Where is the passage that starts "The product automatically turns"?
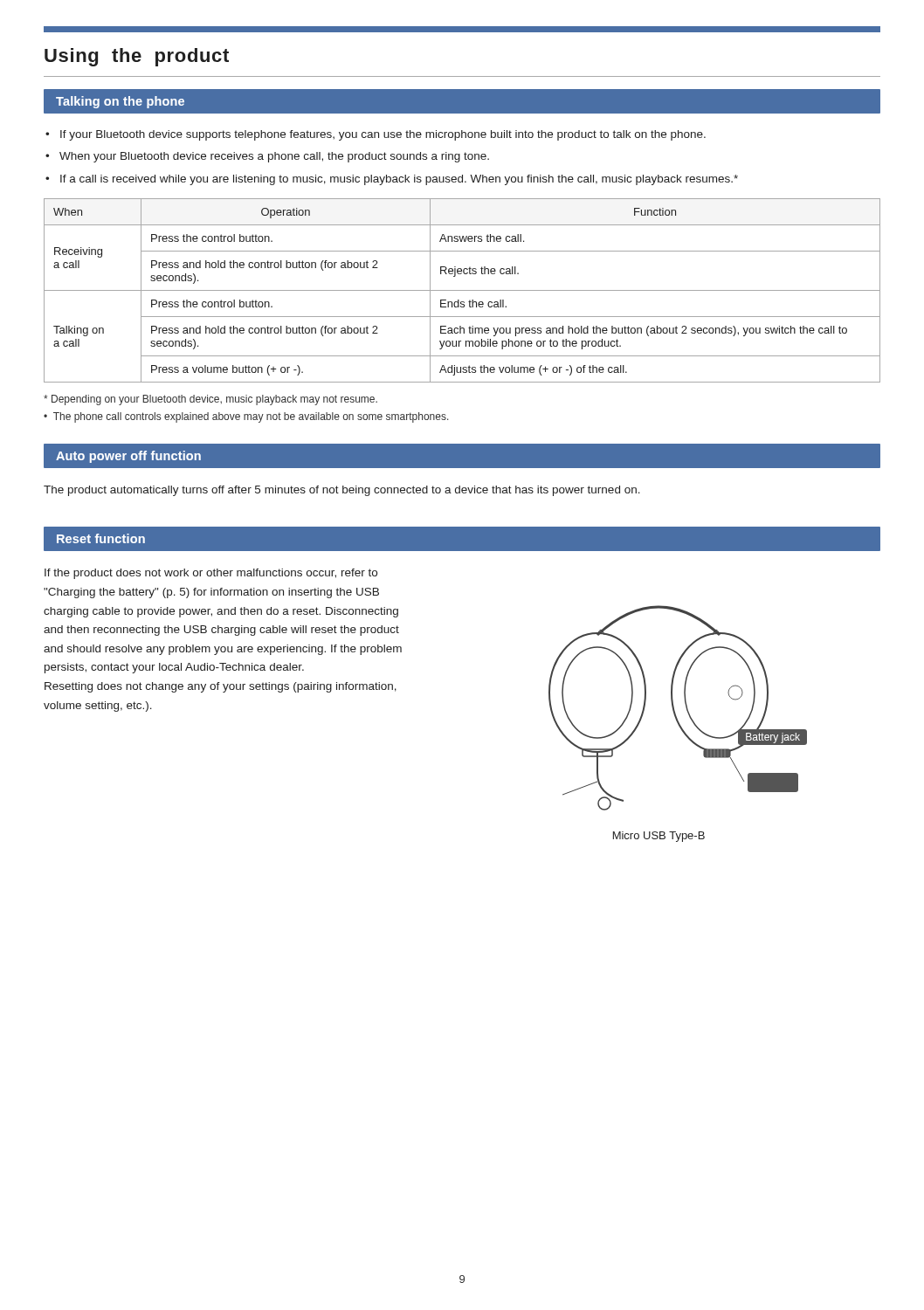The image size is (924, 1310). 342,489
